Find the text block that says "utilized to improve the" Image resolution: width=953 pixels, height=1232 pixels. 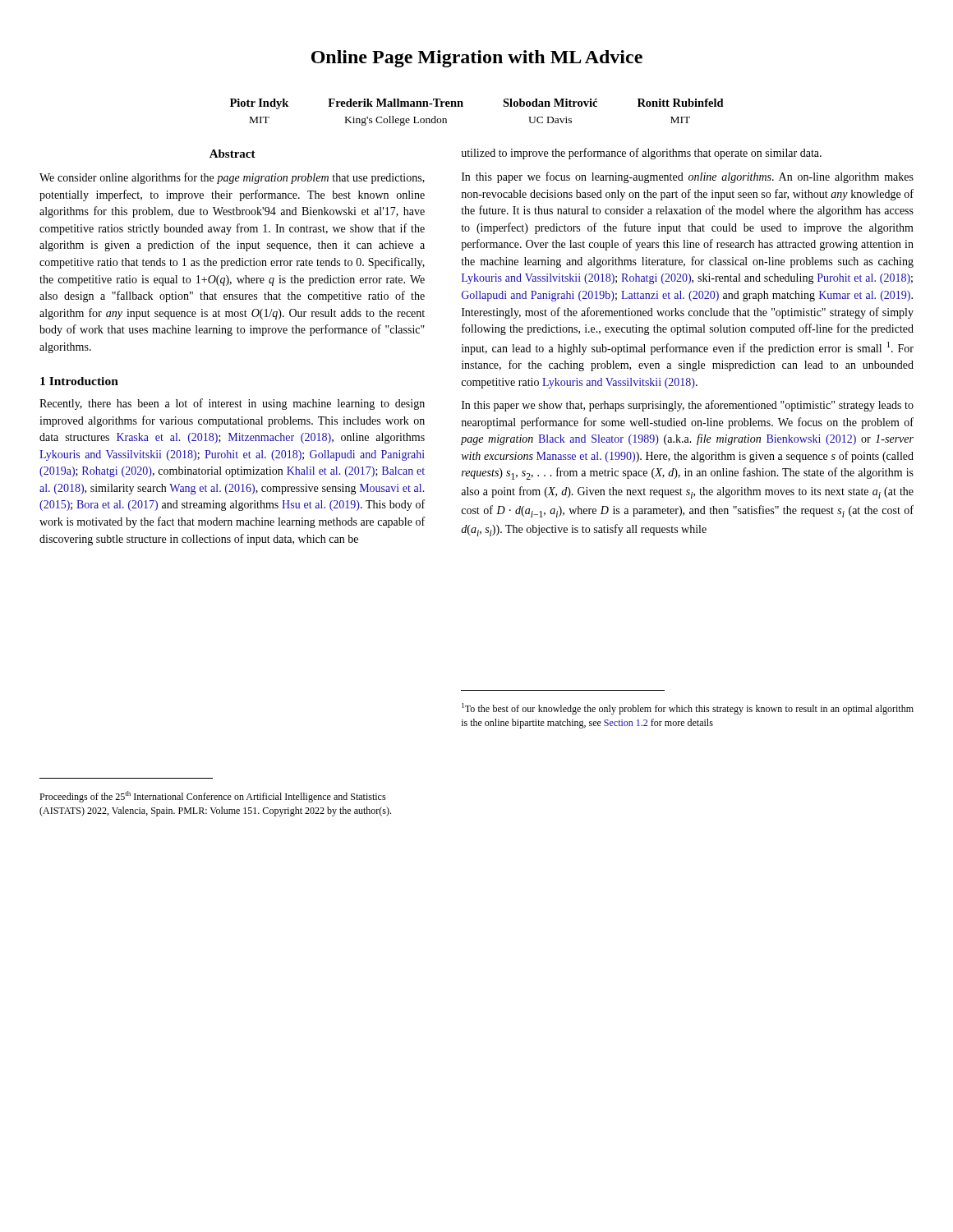(687, 343)
